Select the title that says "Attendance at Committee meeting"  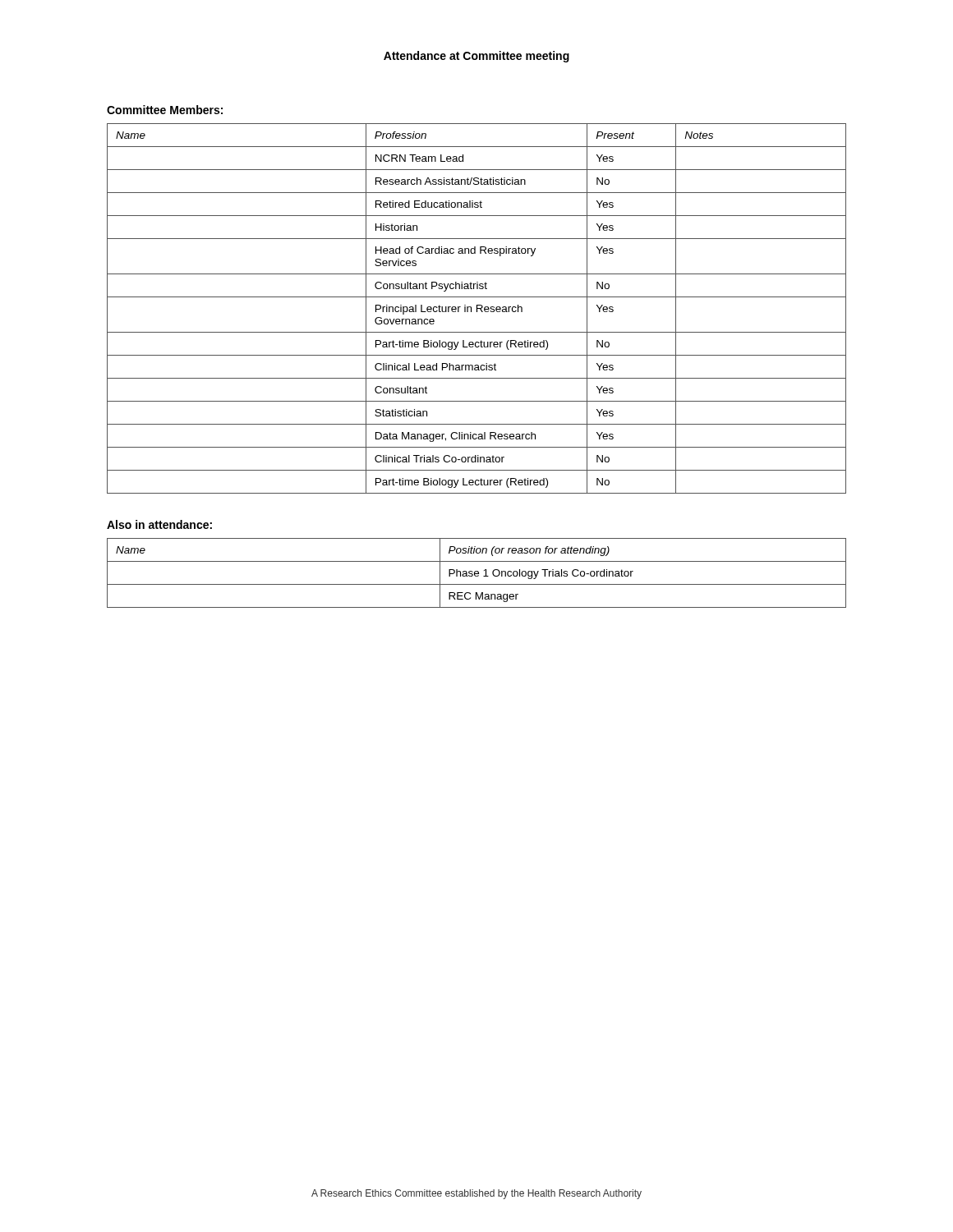(x=476, y=56)
